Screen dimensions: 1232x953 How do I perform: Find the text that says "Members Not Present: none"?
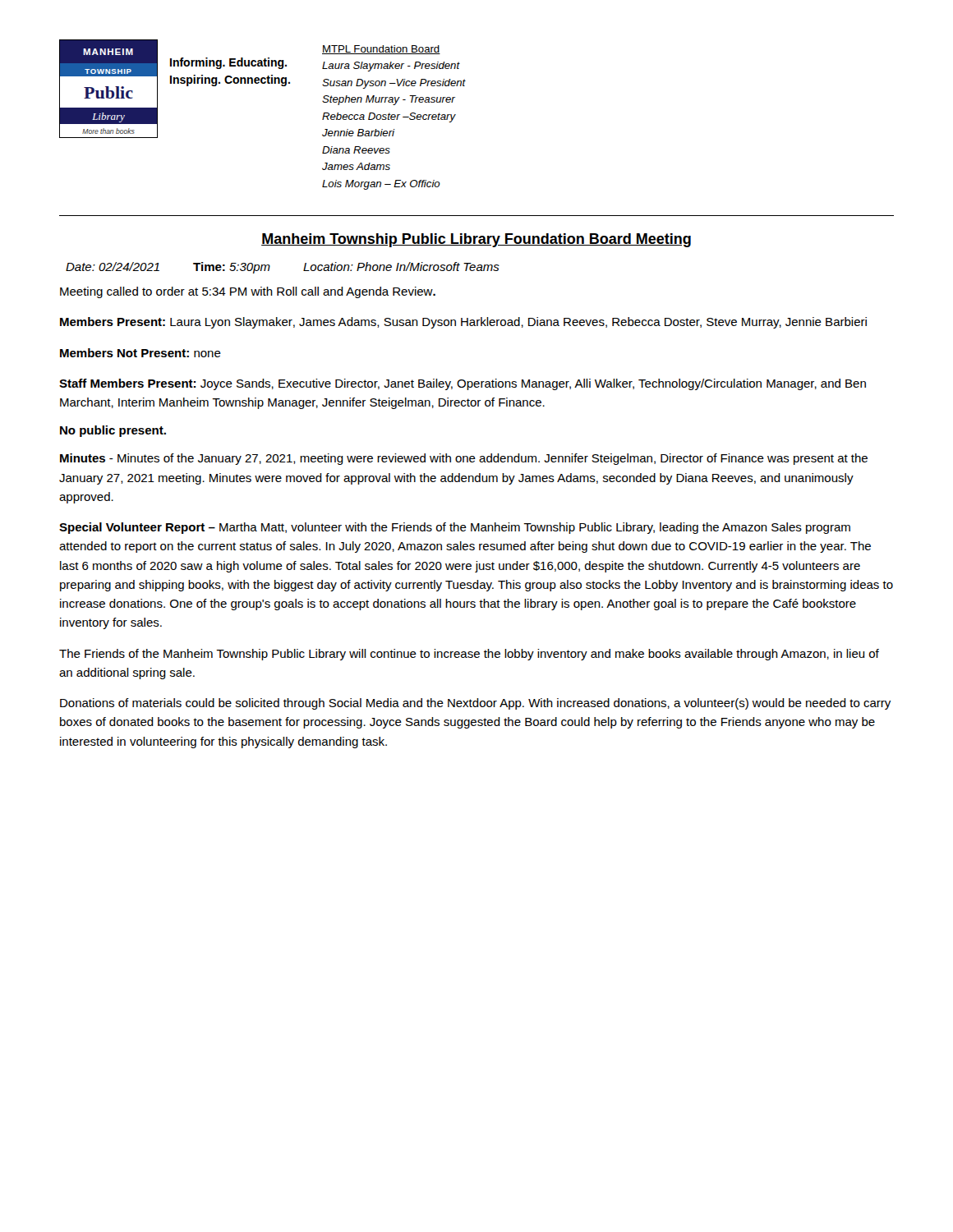pyautogui.click(x=140, y=352)
